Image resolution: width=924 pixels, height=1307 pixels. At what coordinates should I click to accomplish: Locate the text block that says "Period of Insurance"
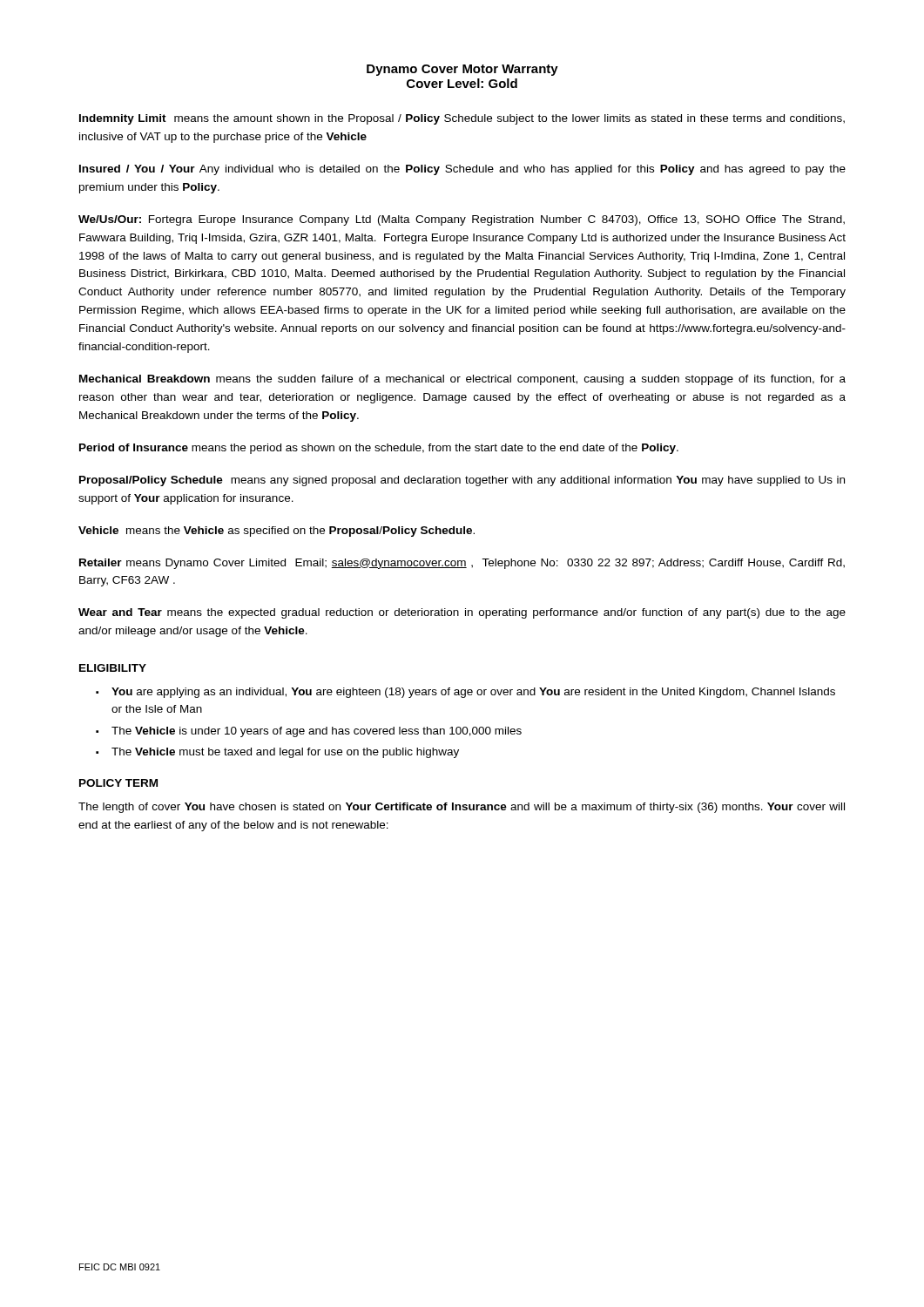tap(379, 447)
